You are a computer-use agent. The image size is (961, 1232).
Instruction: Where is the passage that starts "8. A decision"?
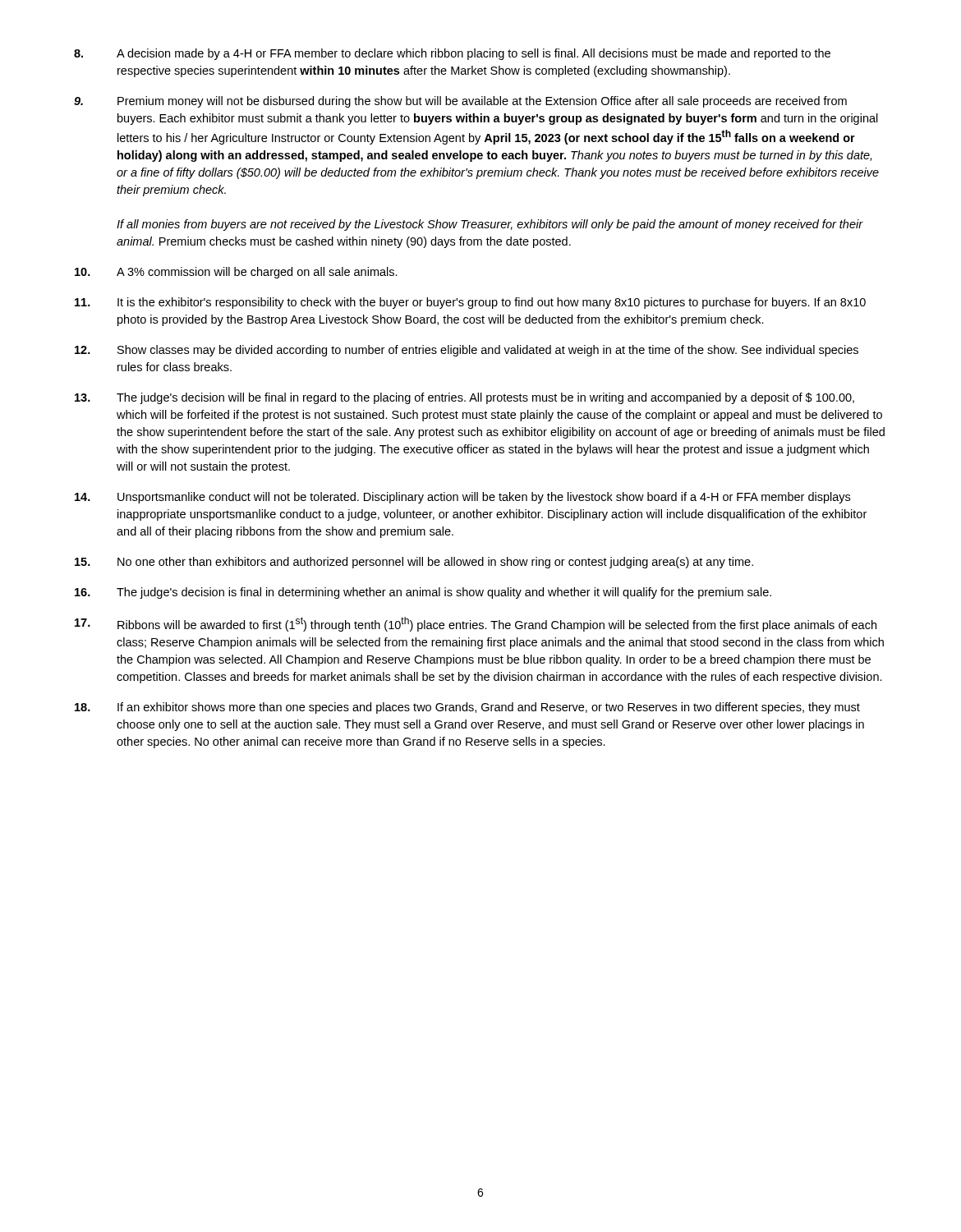(480, 62)
